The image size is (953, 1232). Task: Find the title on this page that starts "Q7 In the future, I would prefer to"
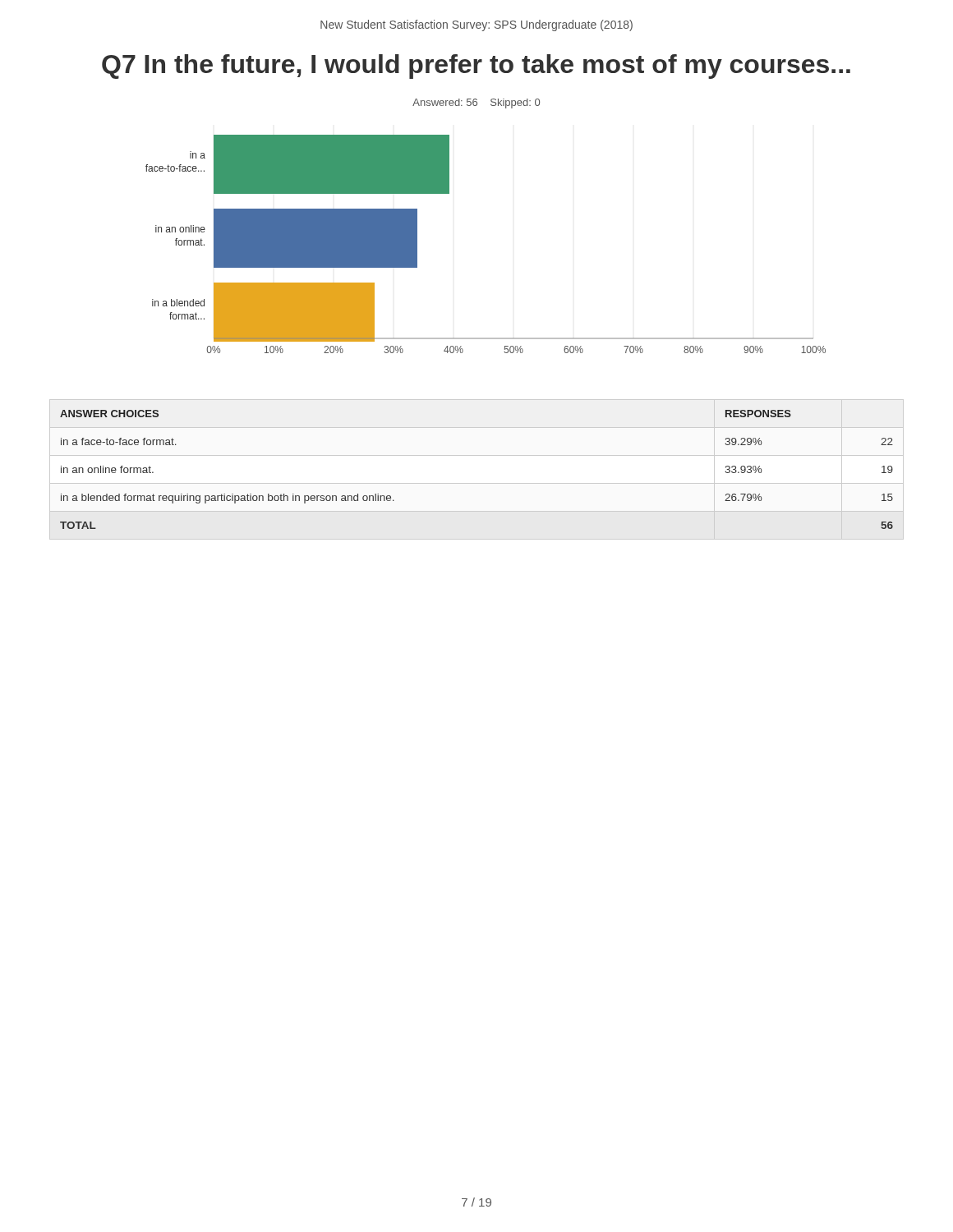tap(476, 64)
